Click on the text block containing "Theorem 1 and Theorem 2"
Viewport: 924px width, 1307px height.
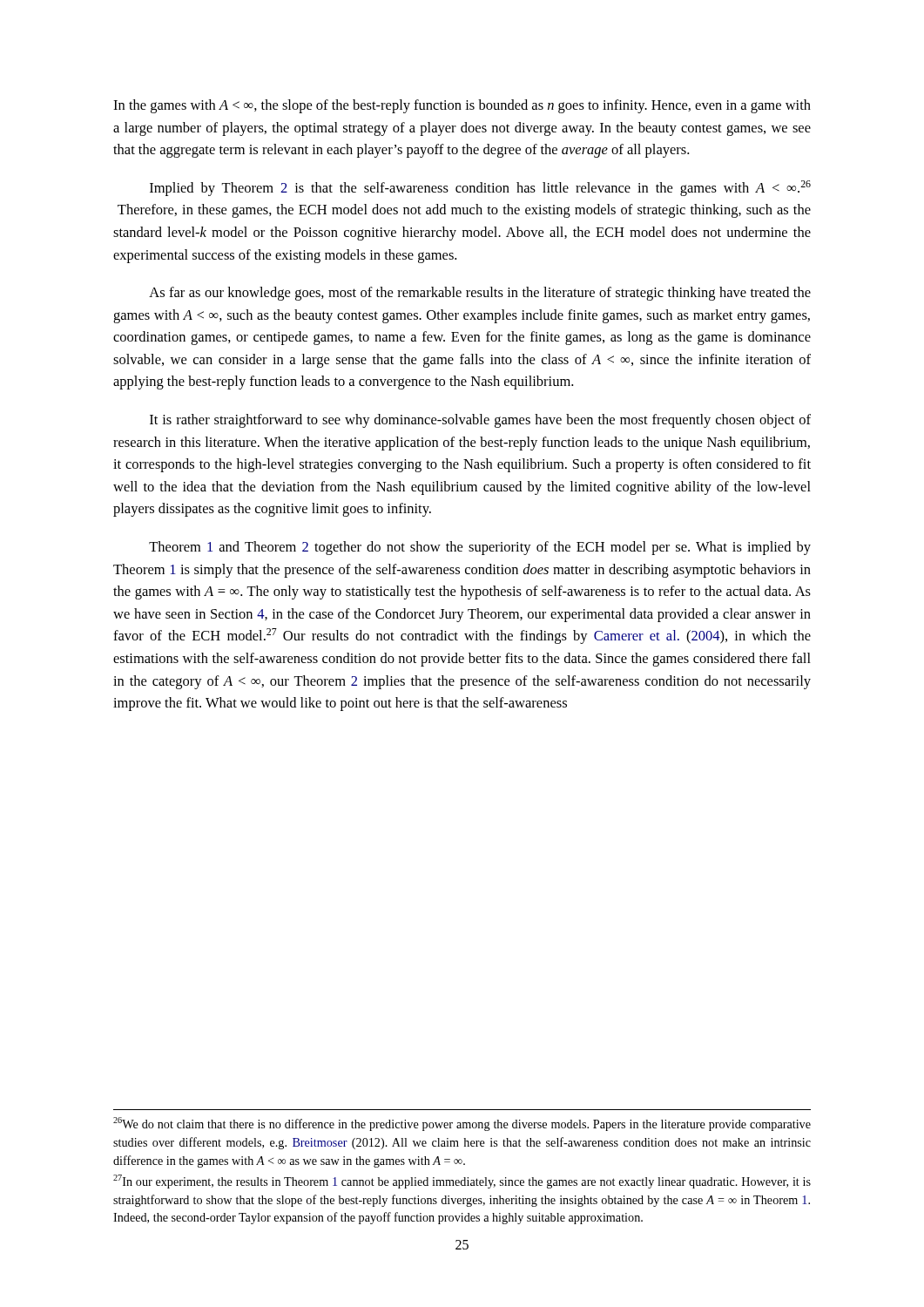click(x=462, y=625)
